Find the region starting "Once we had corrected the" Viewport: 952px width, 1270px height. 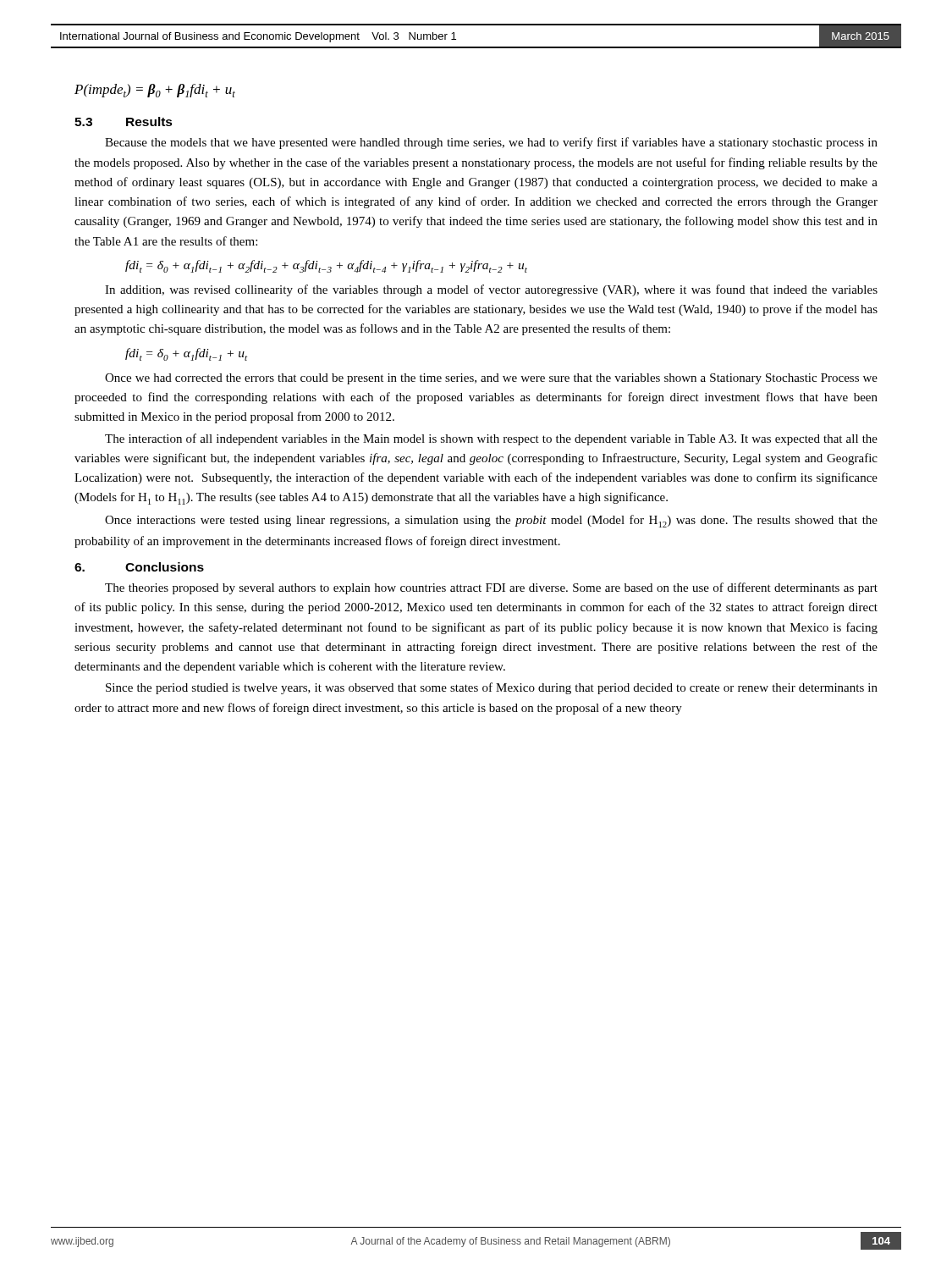(x=476, y=397)
